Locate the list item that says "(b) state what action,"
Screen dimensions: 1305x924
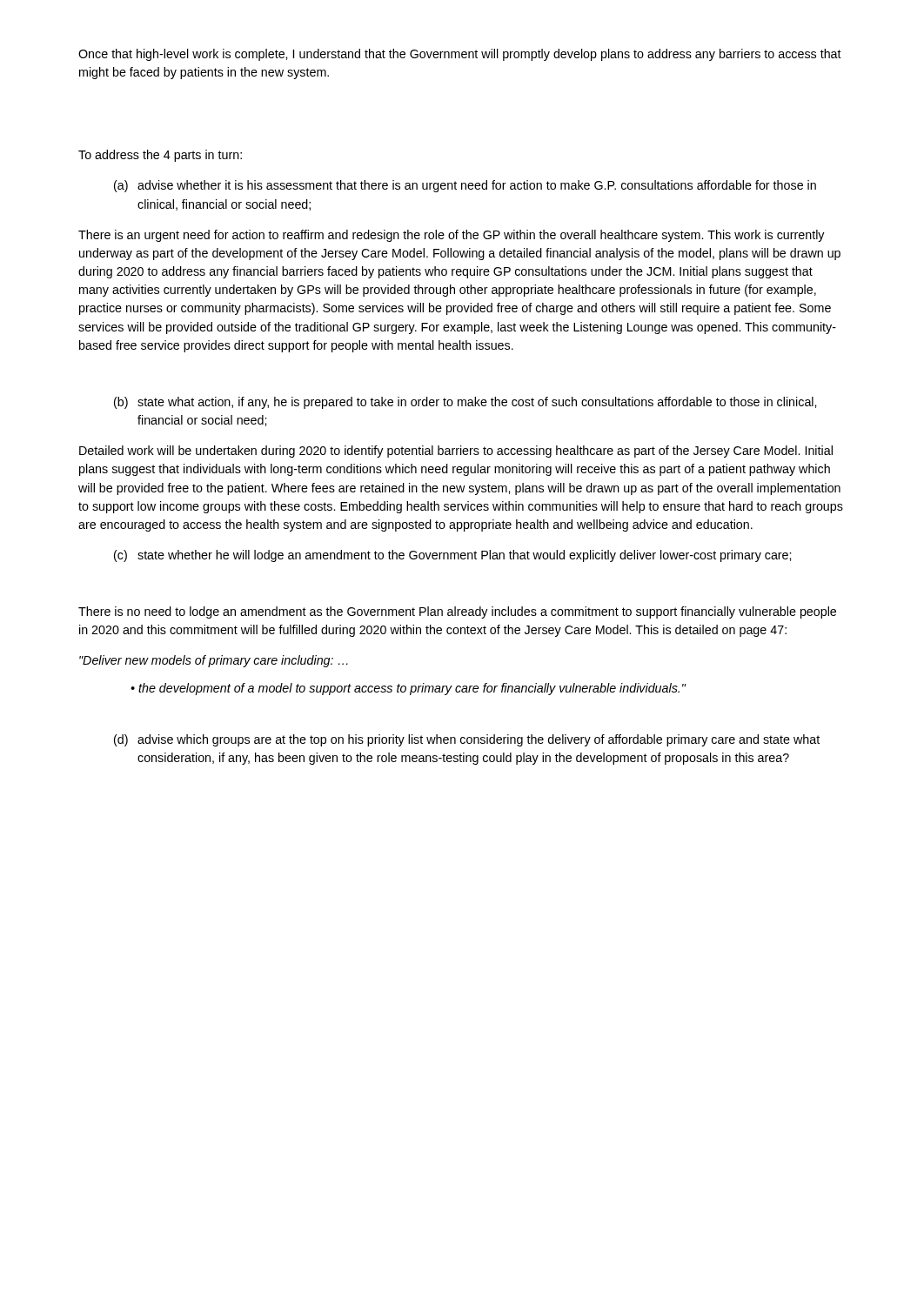coord(479,412)
